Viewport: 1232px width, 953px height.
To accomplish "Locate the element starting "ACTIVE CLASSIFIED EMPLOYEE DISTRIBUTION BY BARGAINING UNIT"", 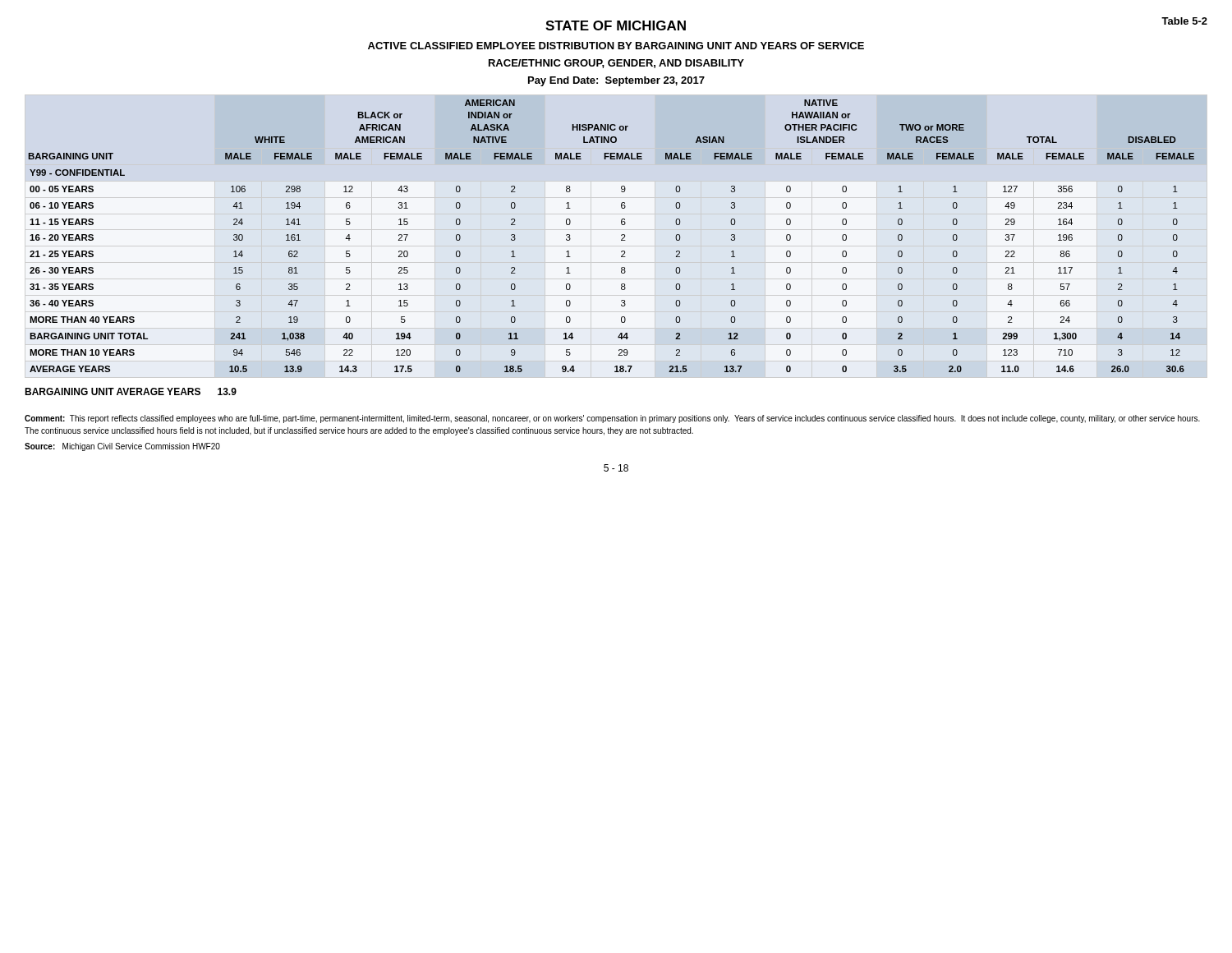I will tap(616, 46).
